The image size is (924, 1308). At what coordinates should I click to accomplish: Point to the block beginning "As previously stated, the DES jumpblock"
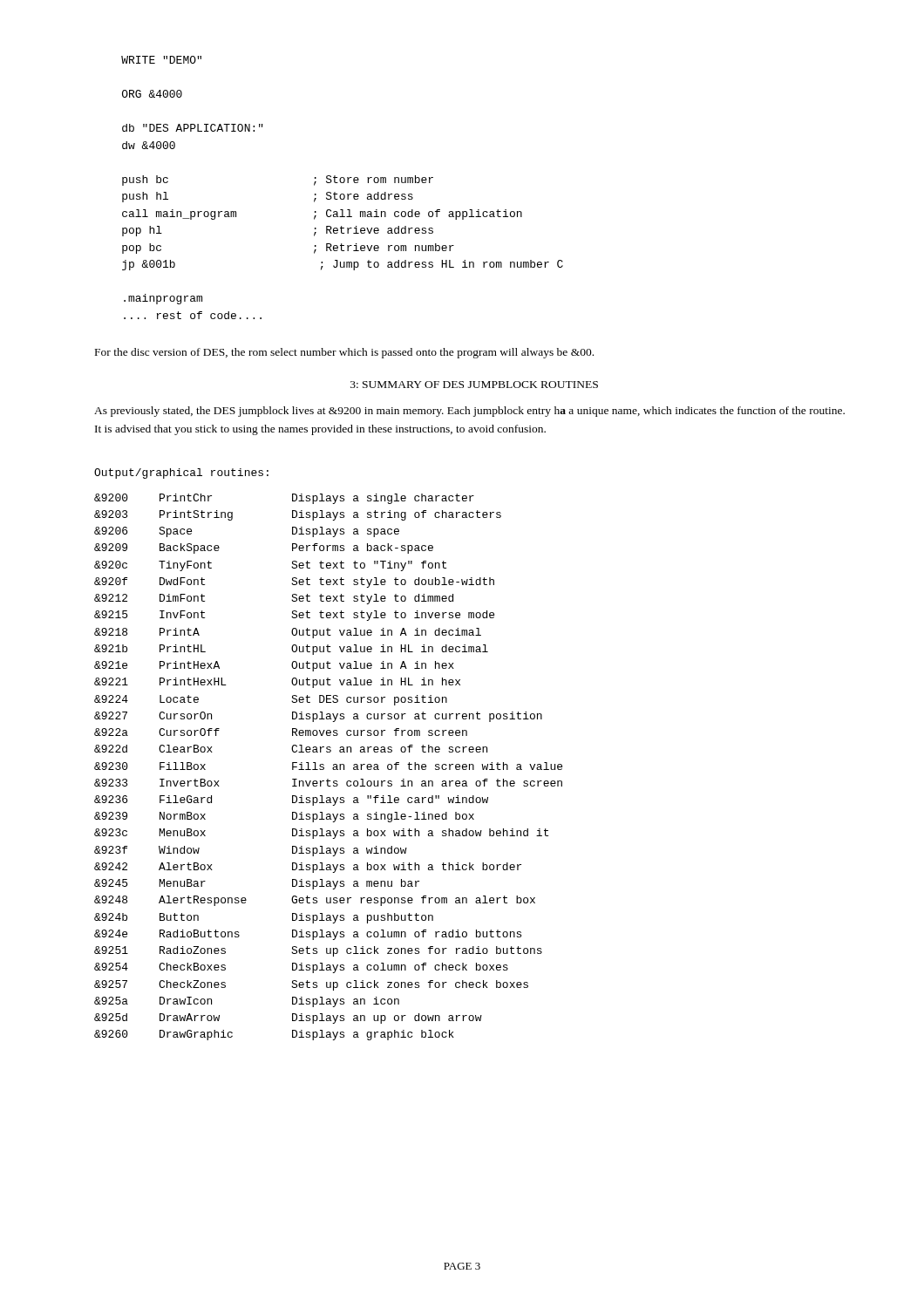(474, 420)
